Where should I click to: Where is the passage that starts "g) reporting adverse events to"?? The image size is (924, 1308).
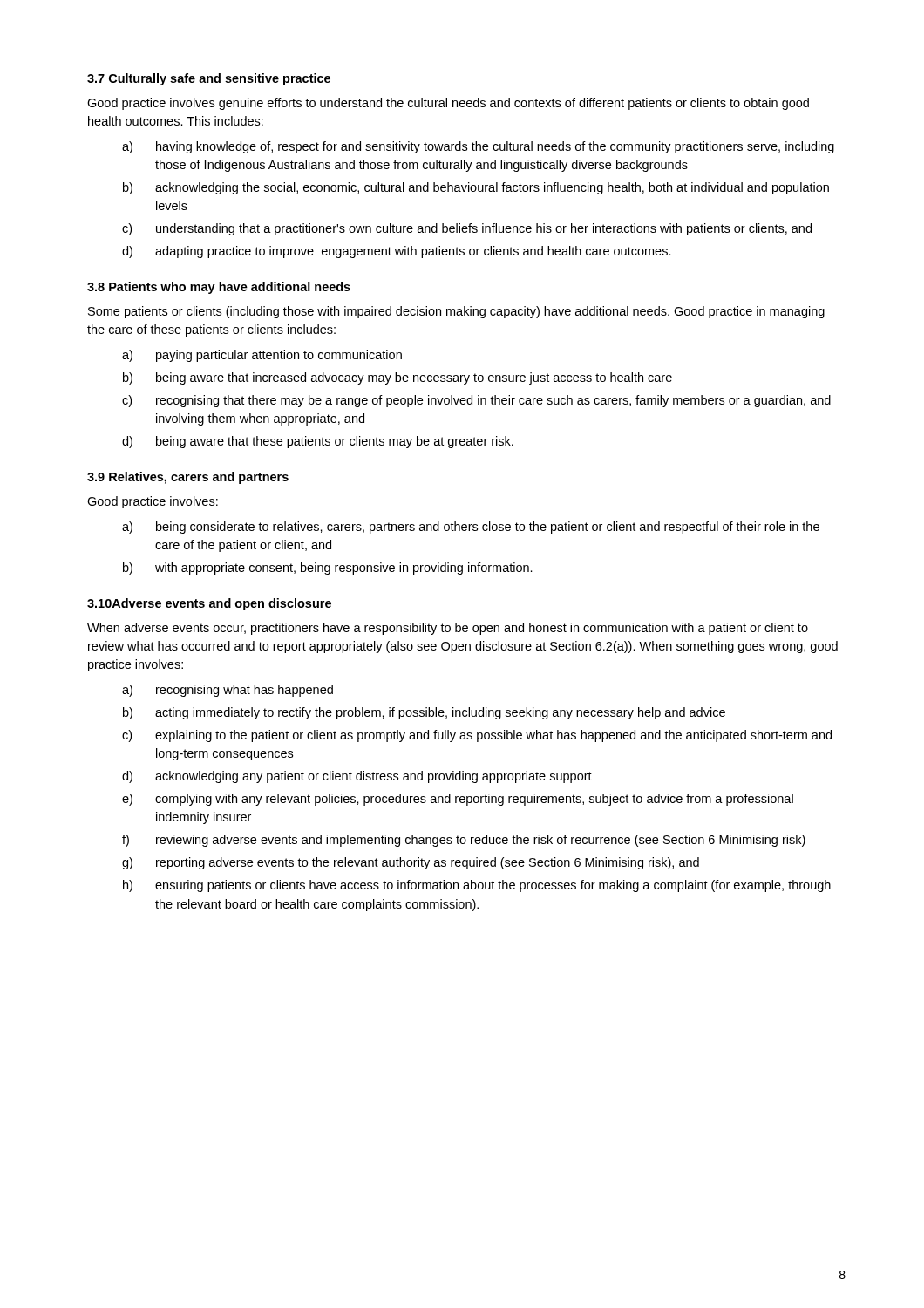[466, 863]
